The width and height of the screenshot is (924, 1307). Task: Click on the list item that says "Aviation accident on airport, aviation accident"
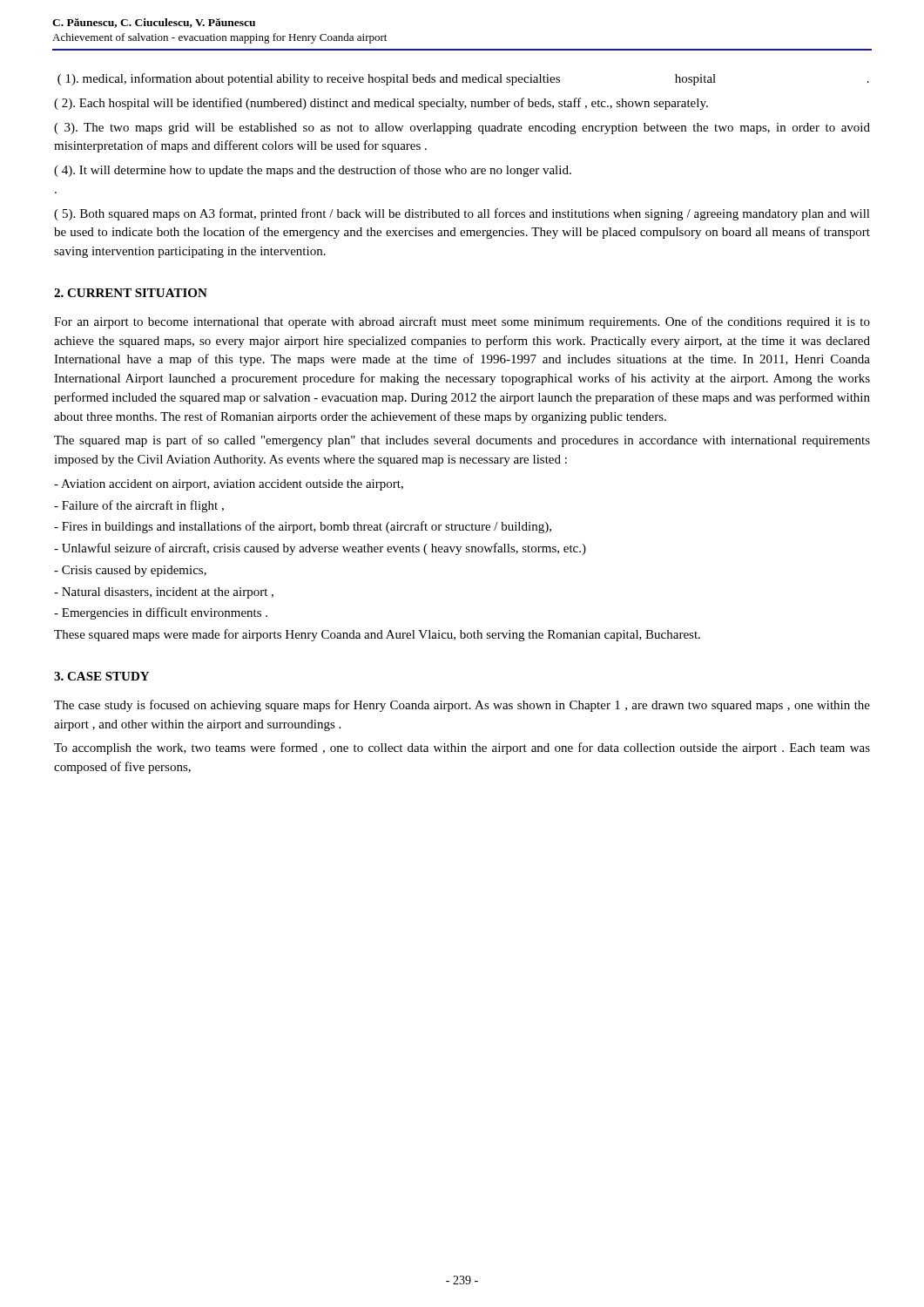click(229, 483)
